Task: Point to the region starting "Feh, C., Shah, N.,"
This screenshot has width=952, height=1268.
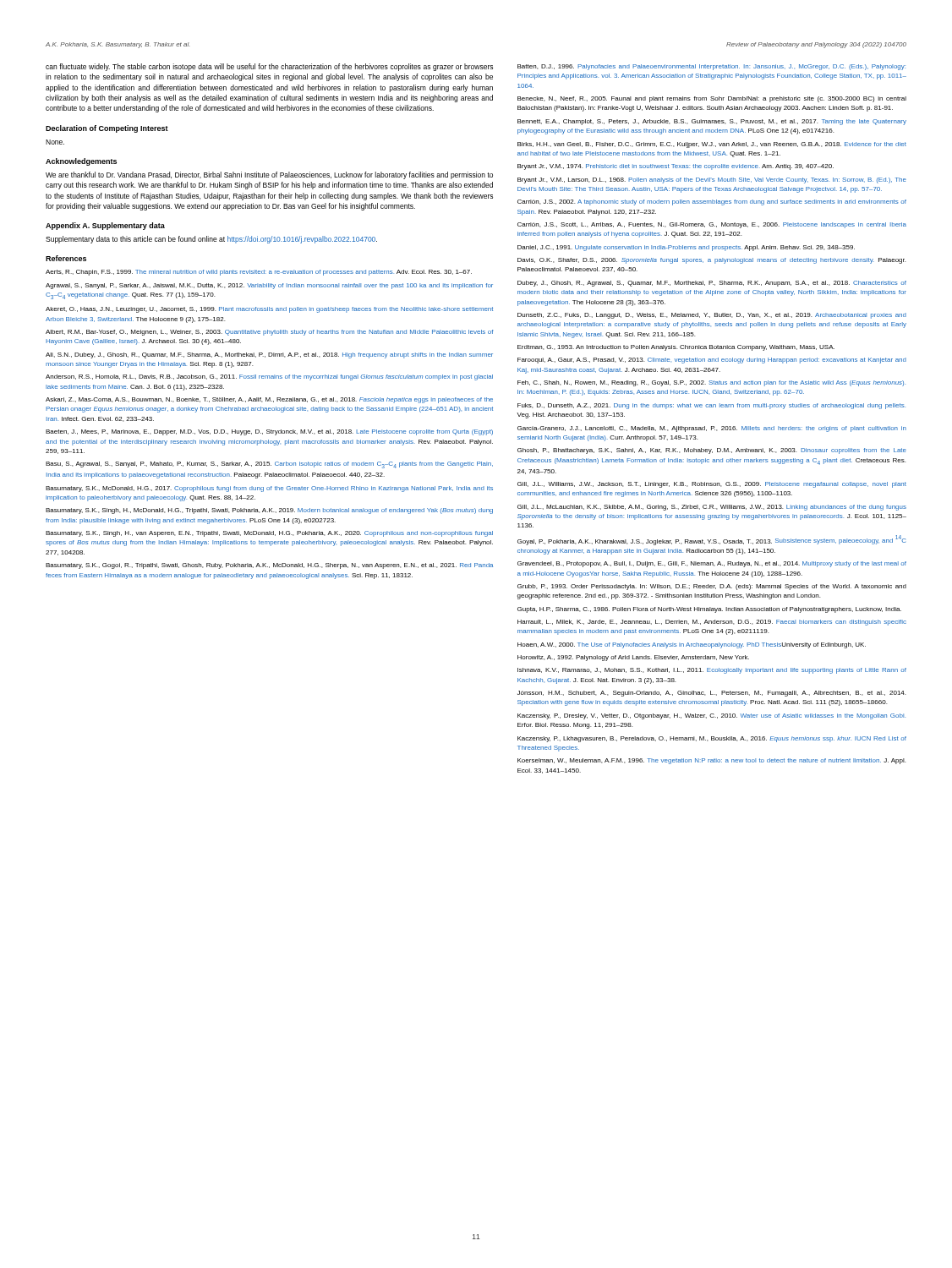Action: point(712,387)
